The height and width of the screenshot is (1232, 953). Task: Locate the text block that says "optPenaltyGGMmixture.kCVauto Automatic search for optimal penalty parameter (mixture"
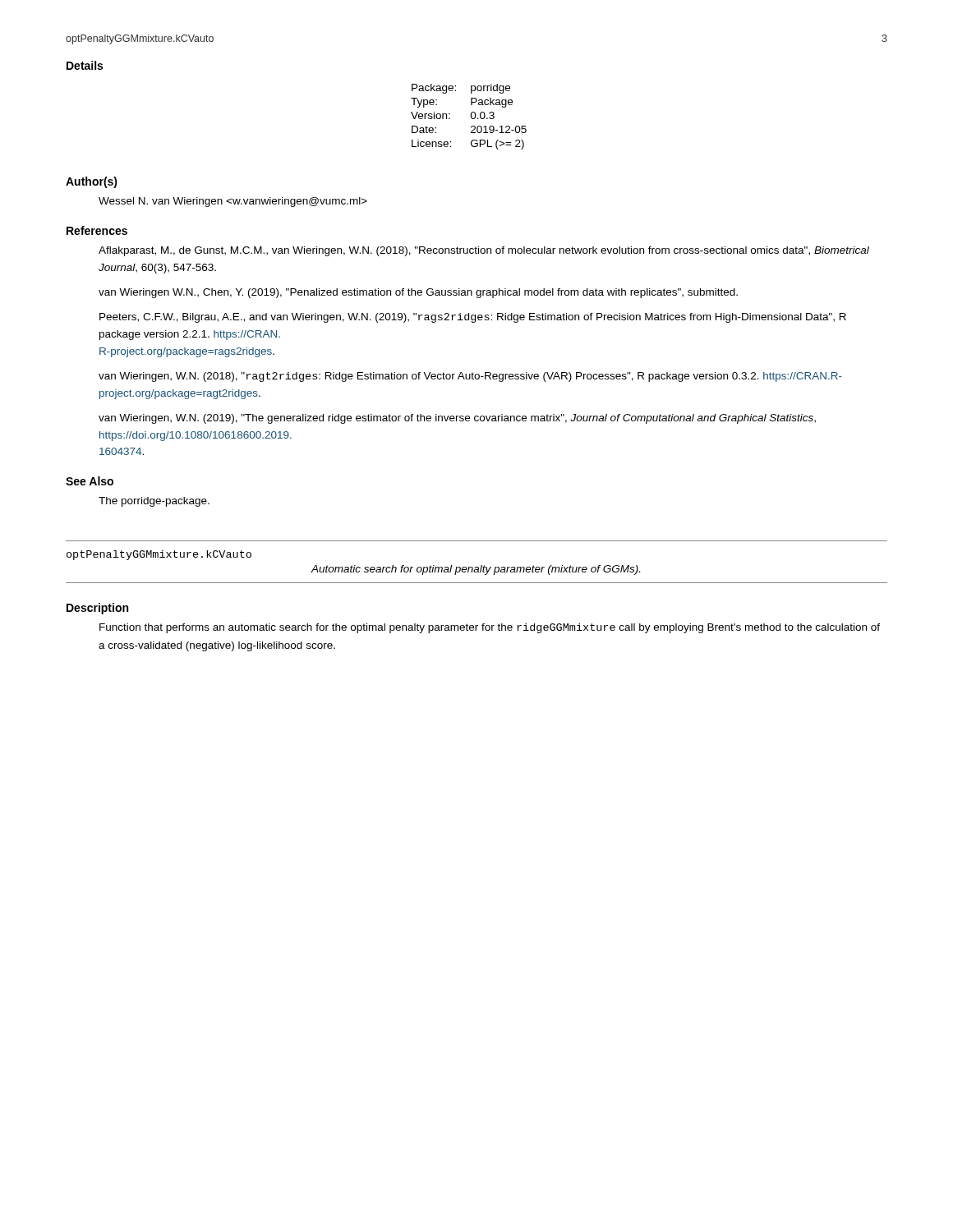[476, 562]
